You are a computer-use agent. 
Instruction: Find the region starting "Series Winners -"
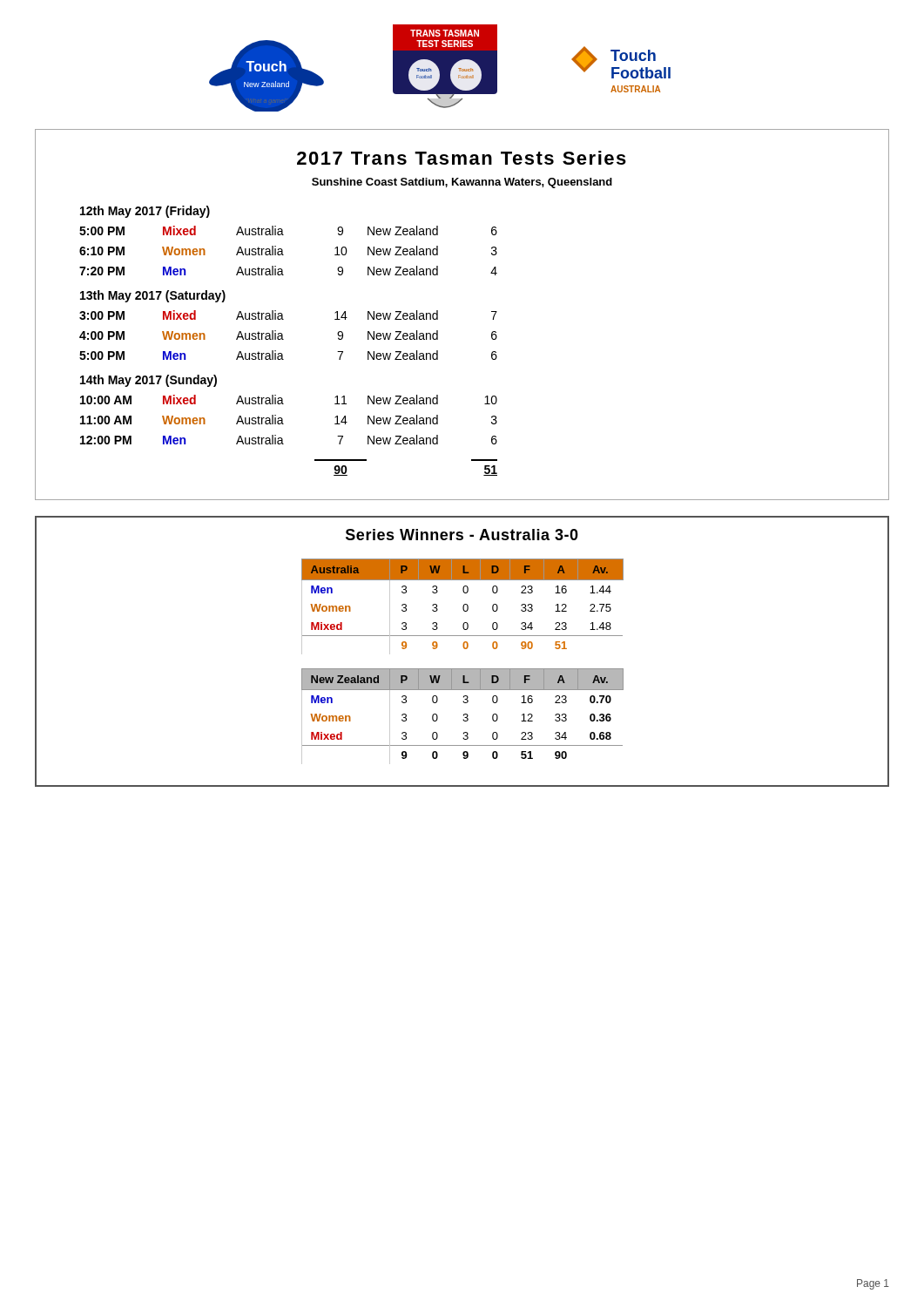tap(462, 535)
